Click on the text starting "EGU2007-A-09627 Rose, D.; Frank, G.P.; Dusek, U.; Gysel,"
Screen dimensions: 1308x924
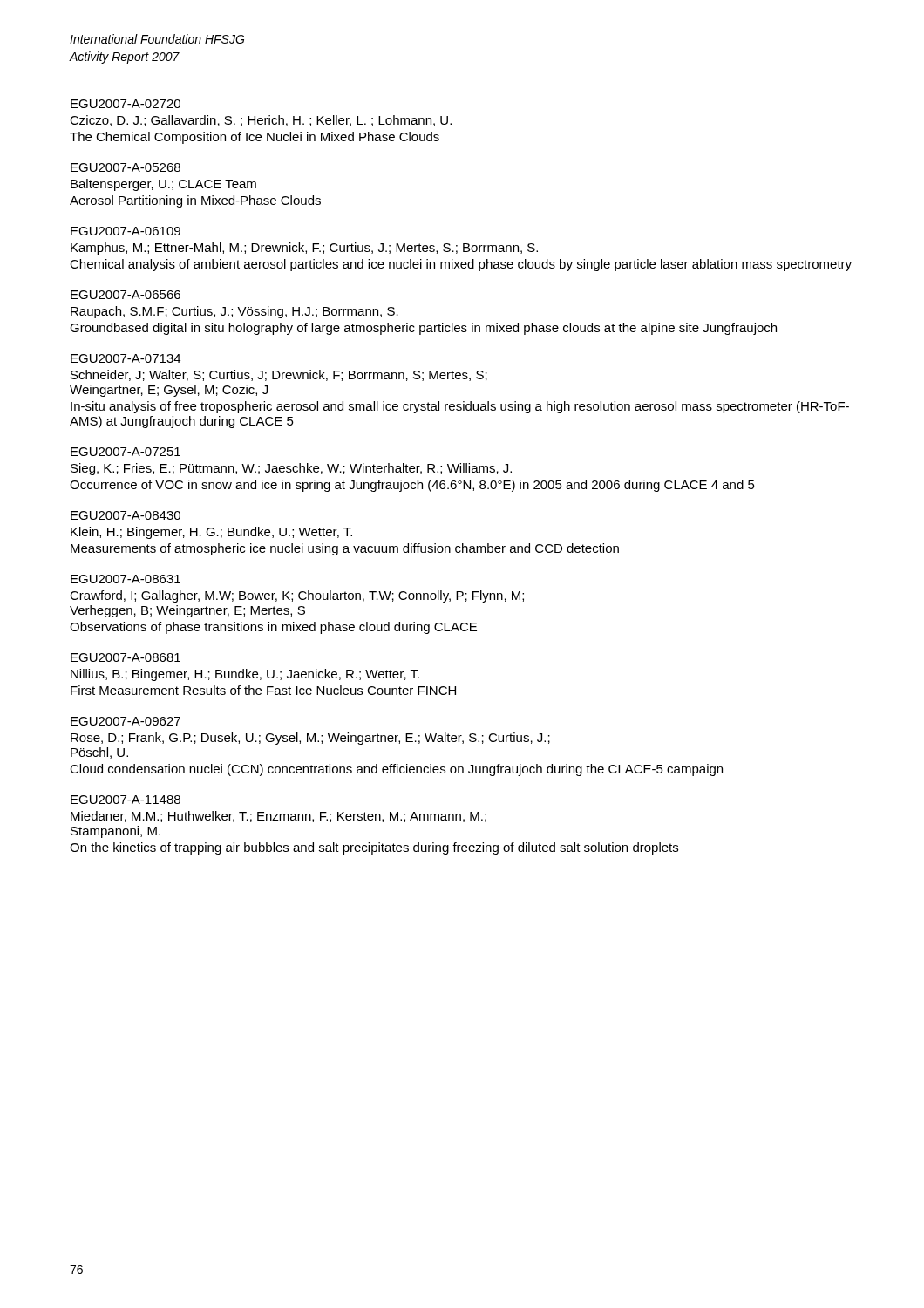coord(462,745)
